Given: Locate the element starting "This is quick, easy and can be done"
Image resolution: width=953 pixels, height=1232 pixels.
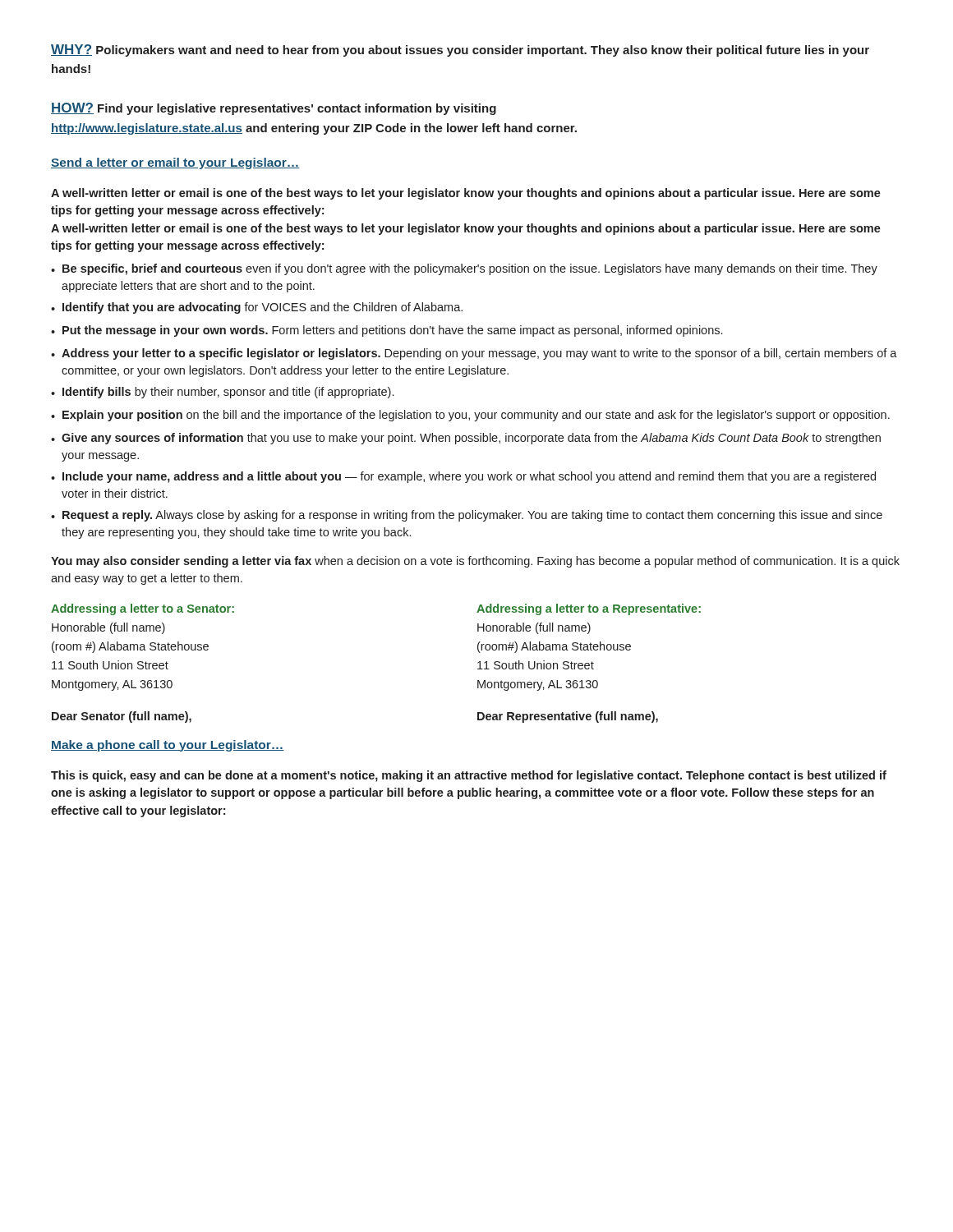Looking at the screenshot, I should pyautogui.click(x=469, y=793).
